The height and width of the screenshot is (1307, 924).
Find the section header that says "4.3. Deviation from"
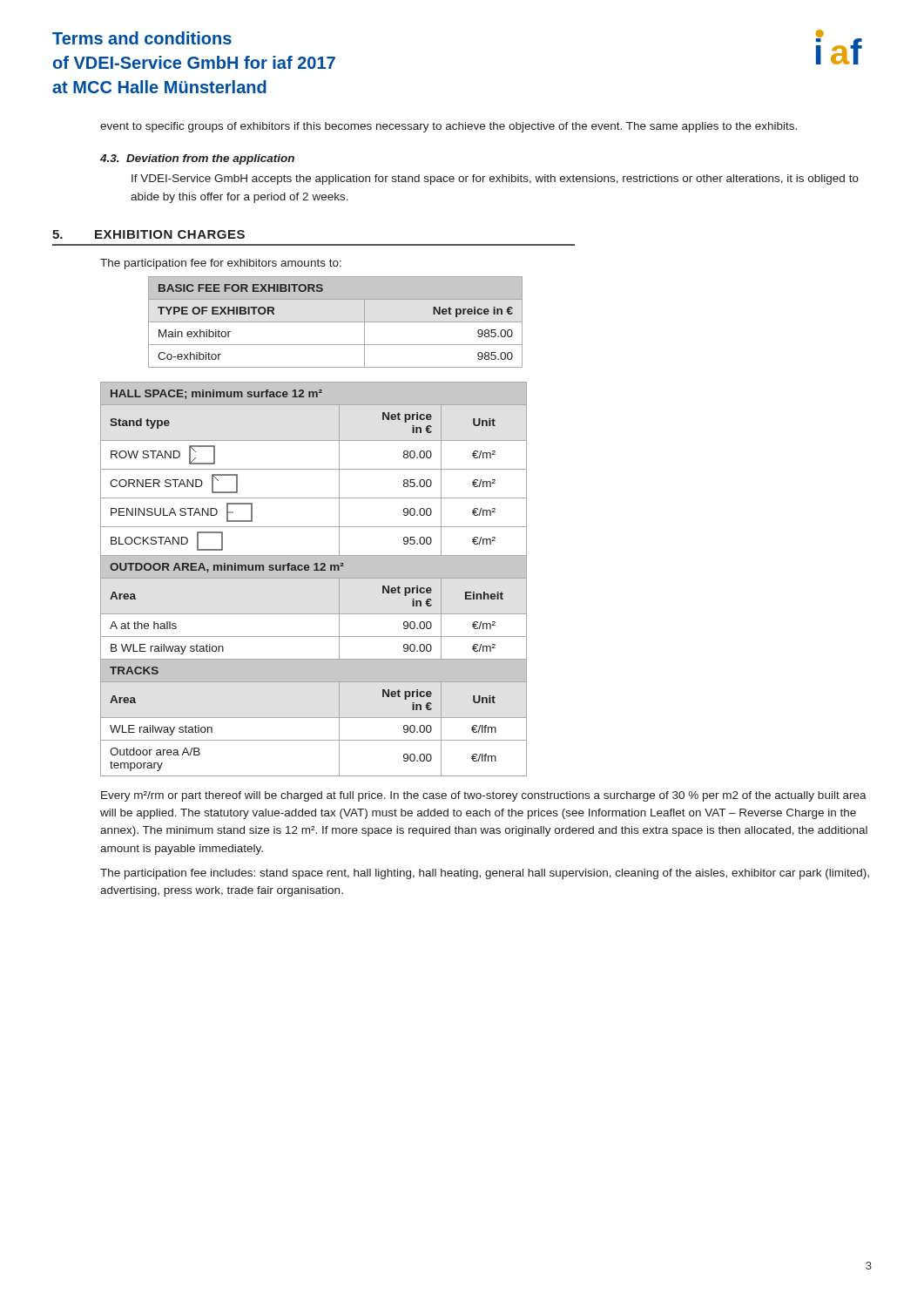point(198,158)
